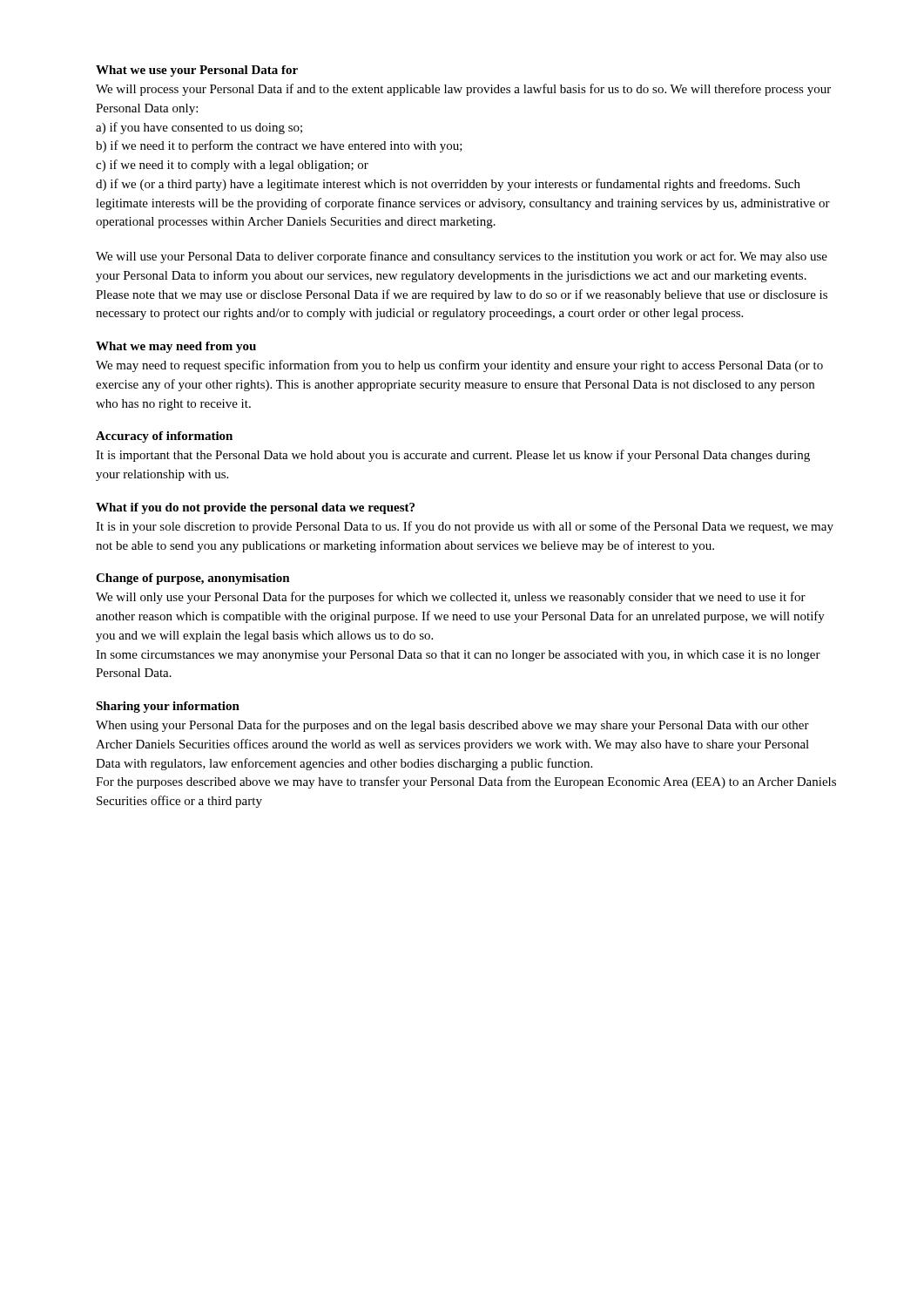
Task: Select the section header that says "Sharing your information"
Action: [168, 706]
